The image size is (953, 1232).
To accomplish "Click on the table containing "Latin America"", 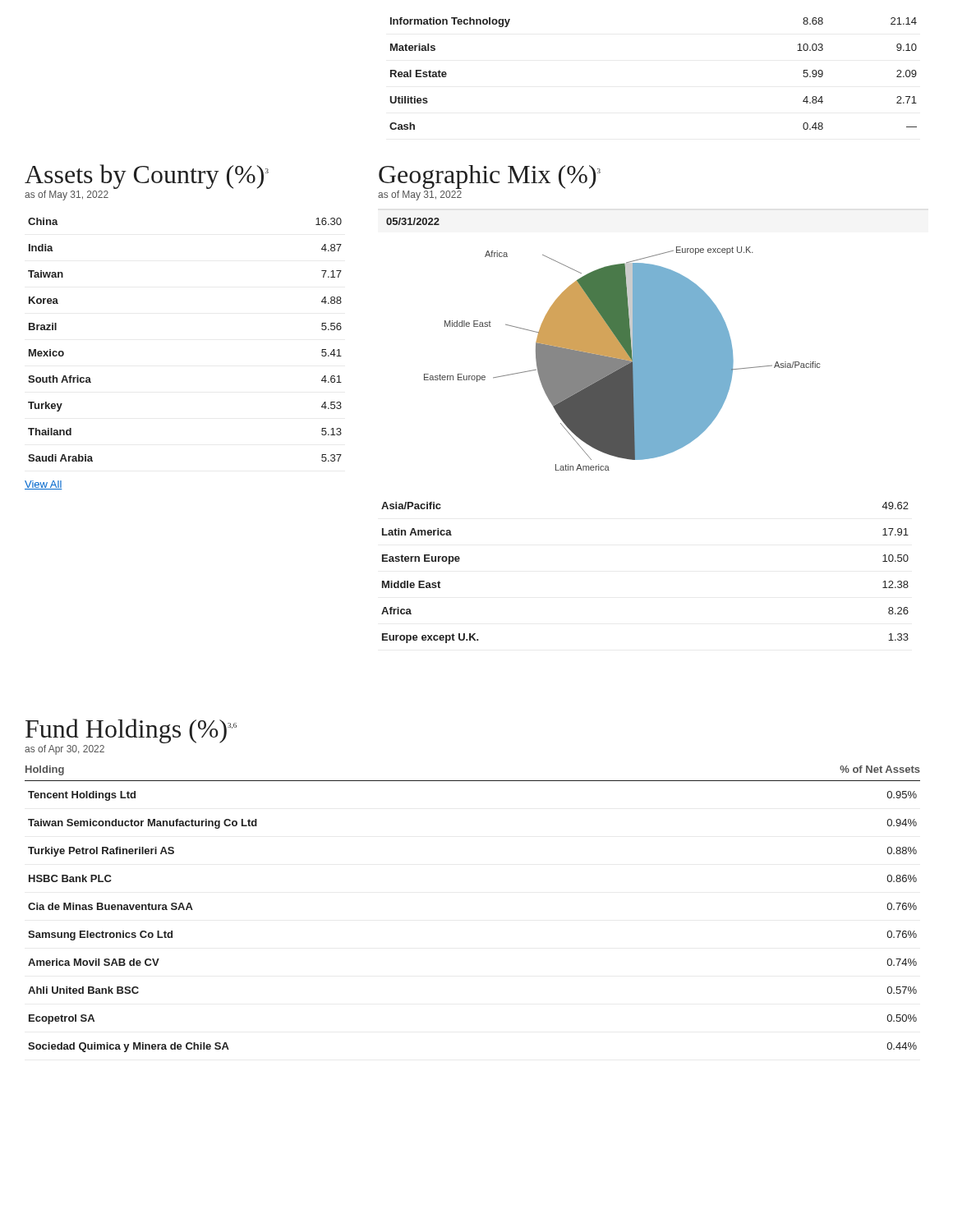I will pyautogui.click(x=645, y=572).
